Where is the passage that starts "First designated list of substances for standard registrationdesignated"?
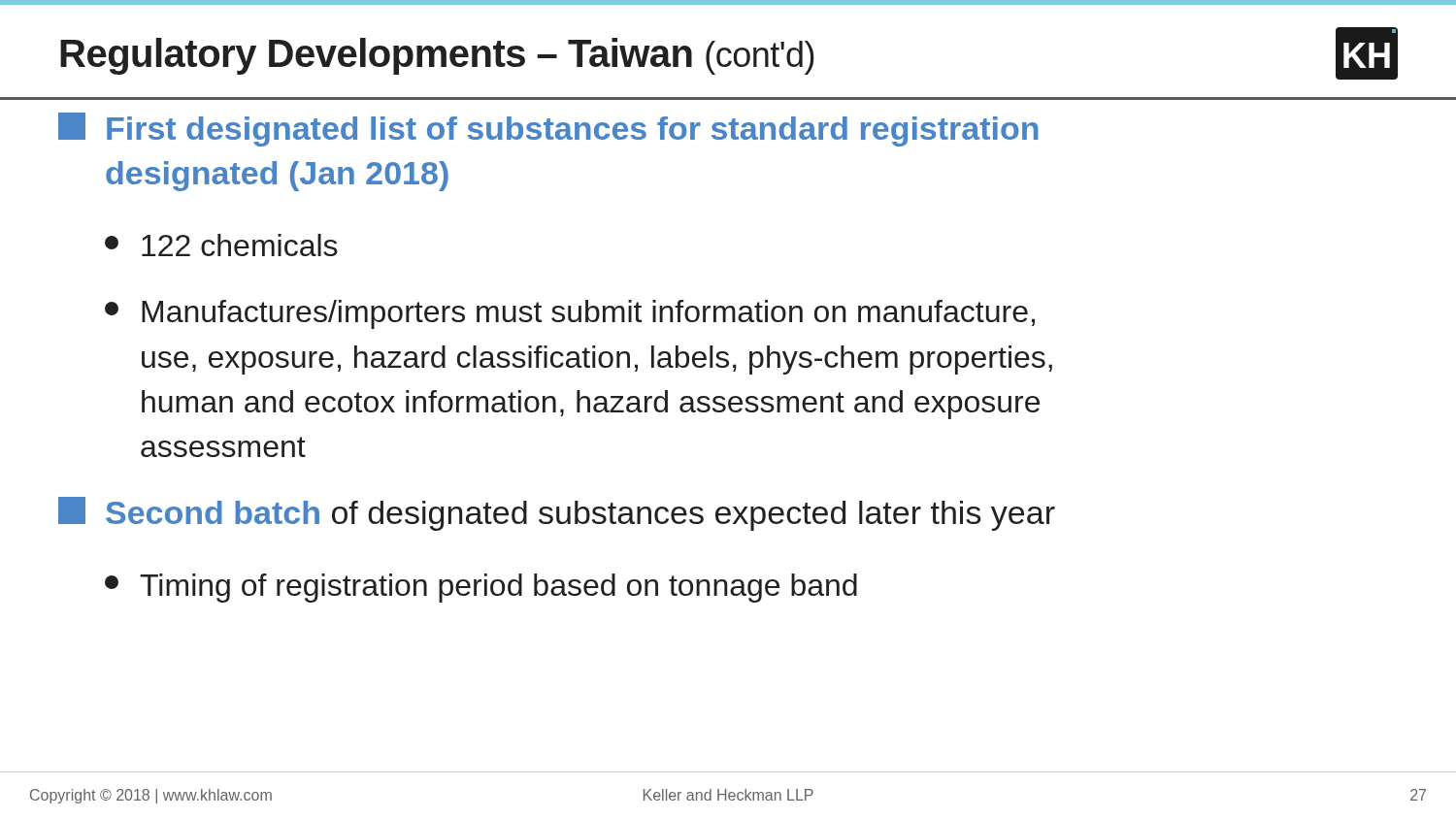Screen dimensions: 819x1456 [x=549, y=151]
